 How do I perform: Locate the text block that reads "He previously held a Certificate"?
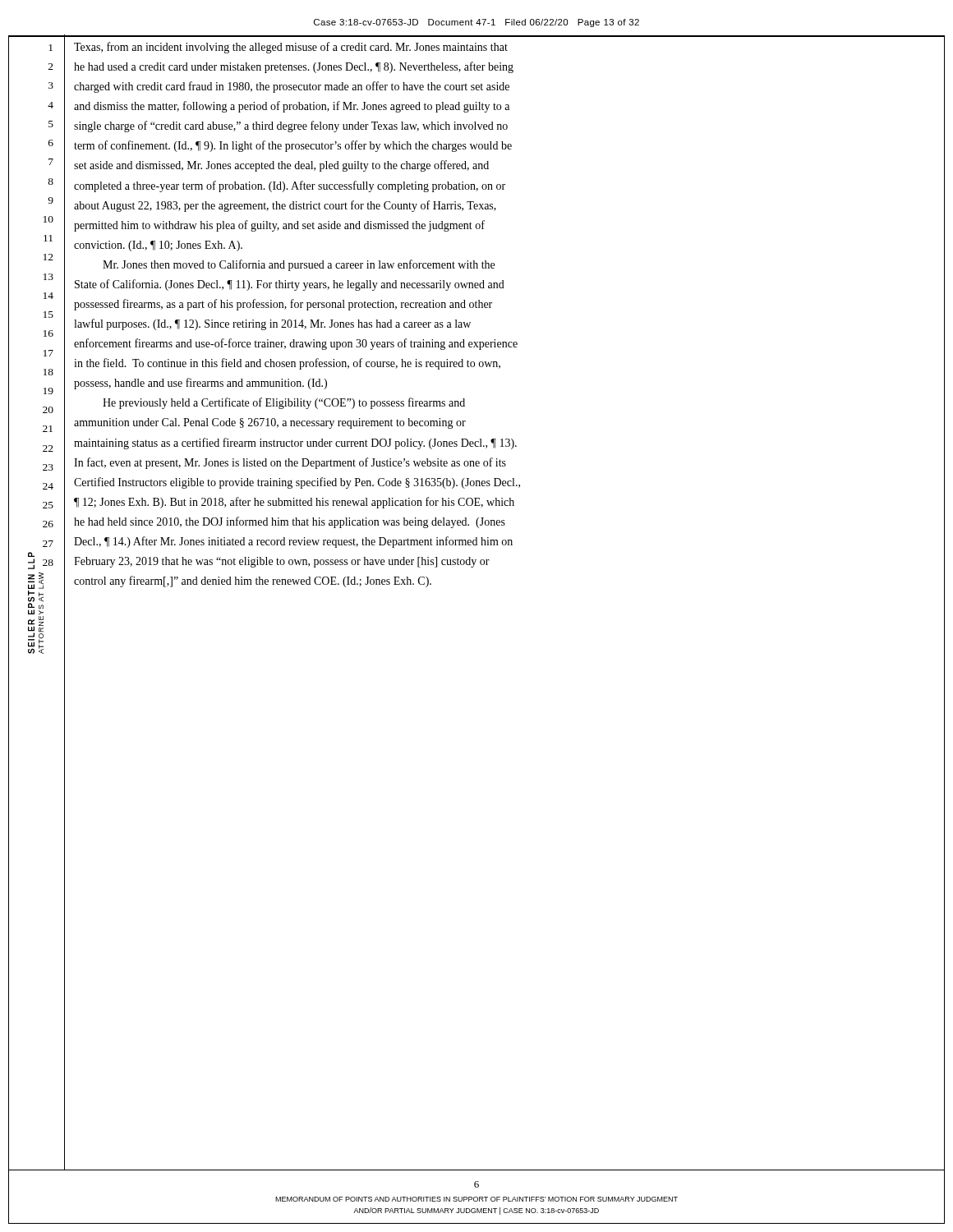click(x=502, y=493)
